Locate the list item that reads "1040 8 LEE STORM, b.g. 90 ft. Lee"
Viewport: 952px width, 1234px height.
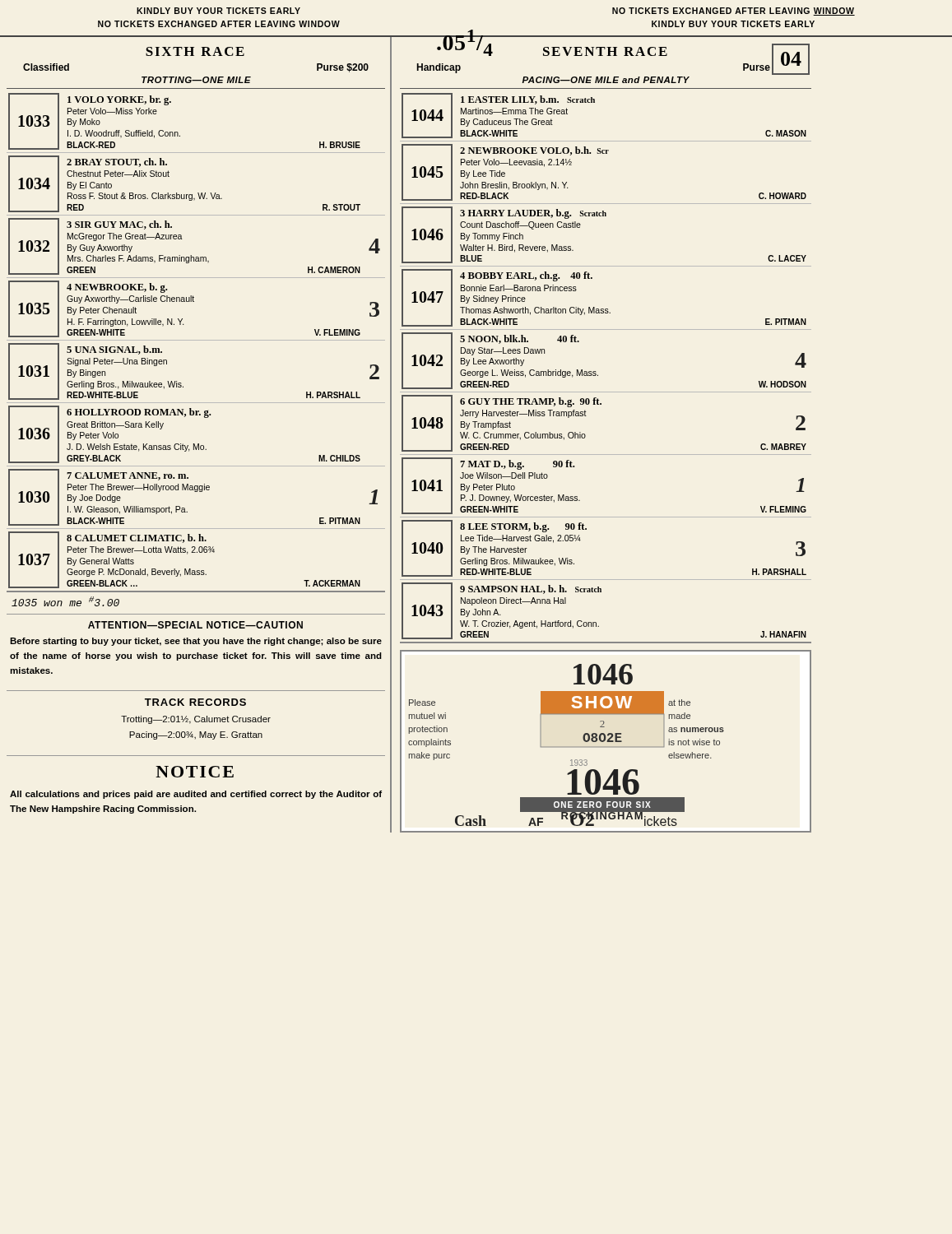pyautogui.click(x=606, y=548)
